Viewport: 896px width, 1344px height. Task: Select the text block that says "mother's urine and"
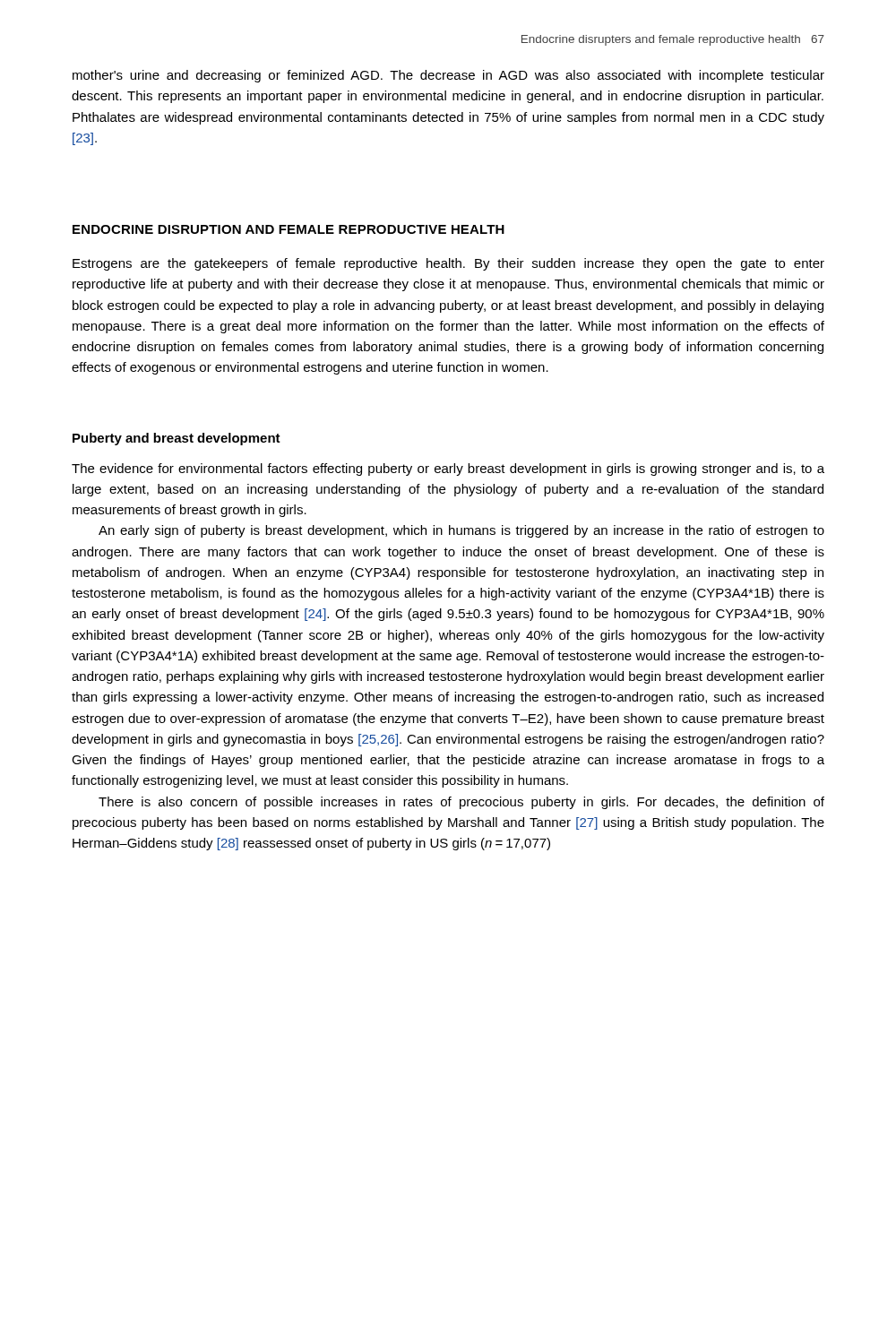click(448, 106)
